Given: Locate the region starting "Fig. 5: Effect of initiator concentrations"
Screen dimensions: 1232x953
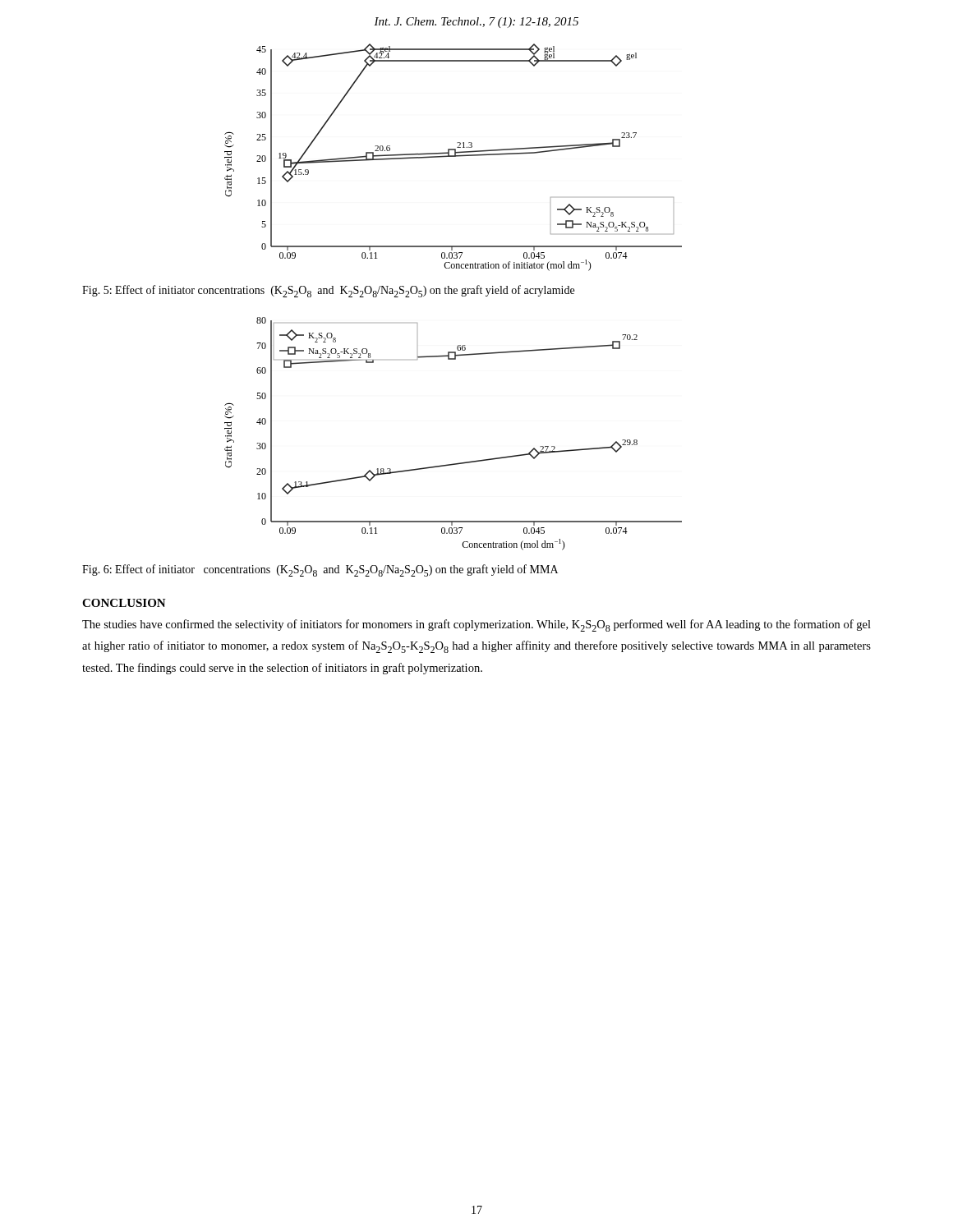Looking at the screenshot, I should point(328,292).
